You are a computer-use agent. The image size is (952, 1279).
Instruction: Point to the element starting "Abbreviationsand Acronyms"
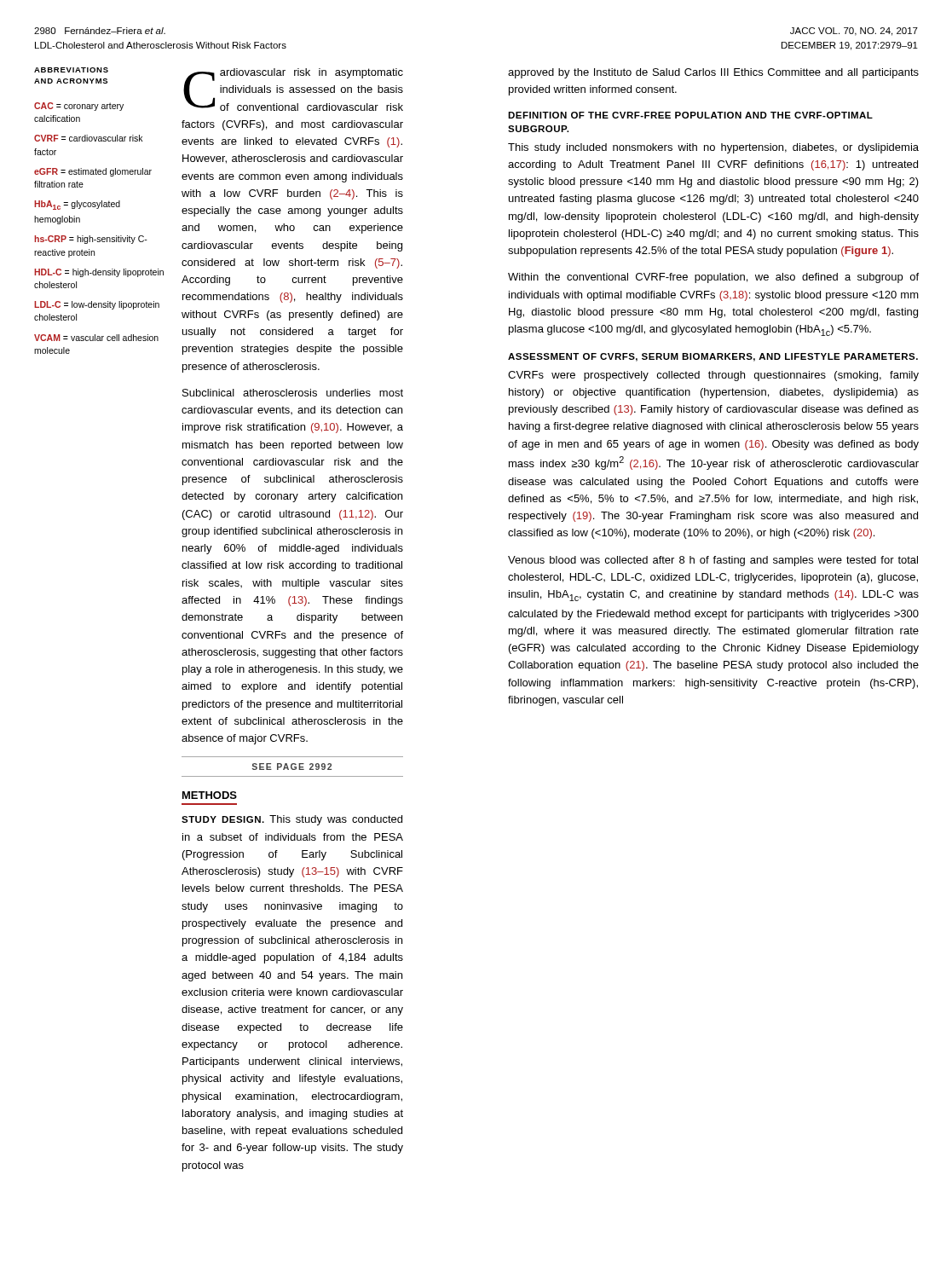[x=100, y=75]
